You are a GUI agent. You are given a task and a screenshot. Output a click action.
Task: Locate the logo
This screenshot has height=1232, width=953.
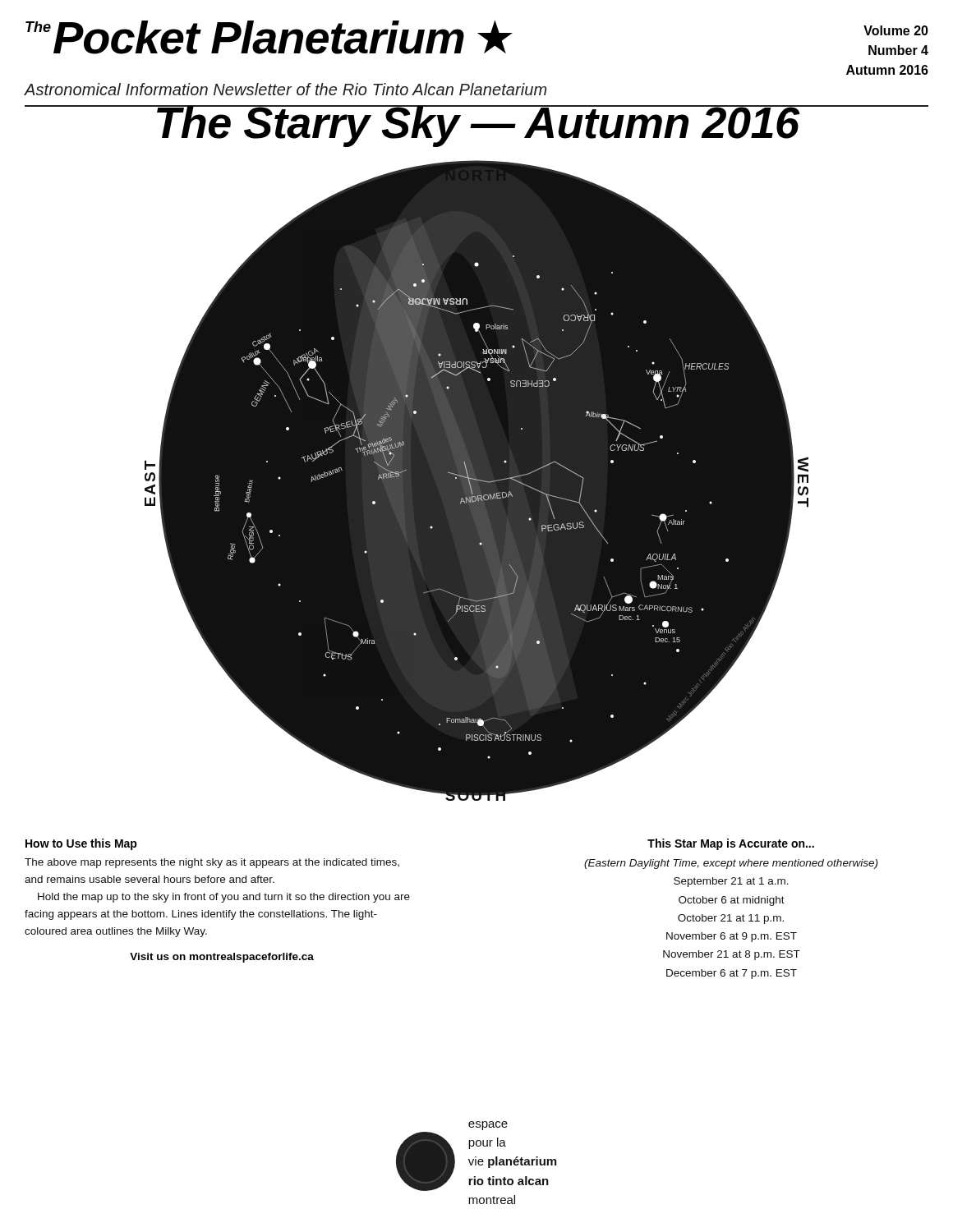(x=476, y=1161)
